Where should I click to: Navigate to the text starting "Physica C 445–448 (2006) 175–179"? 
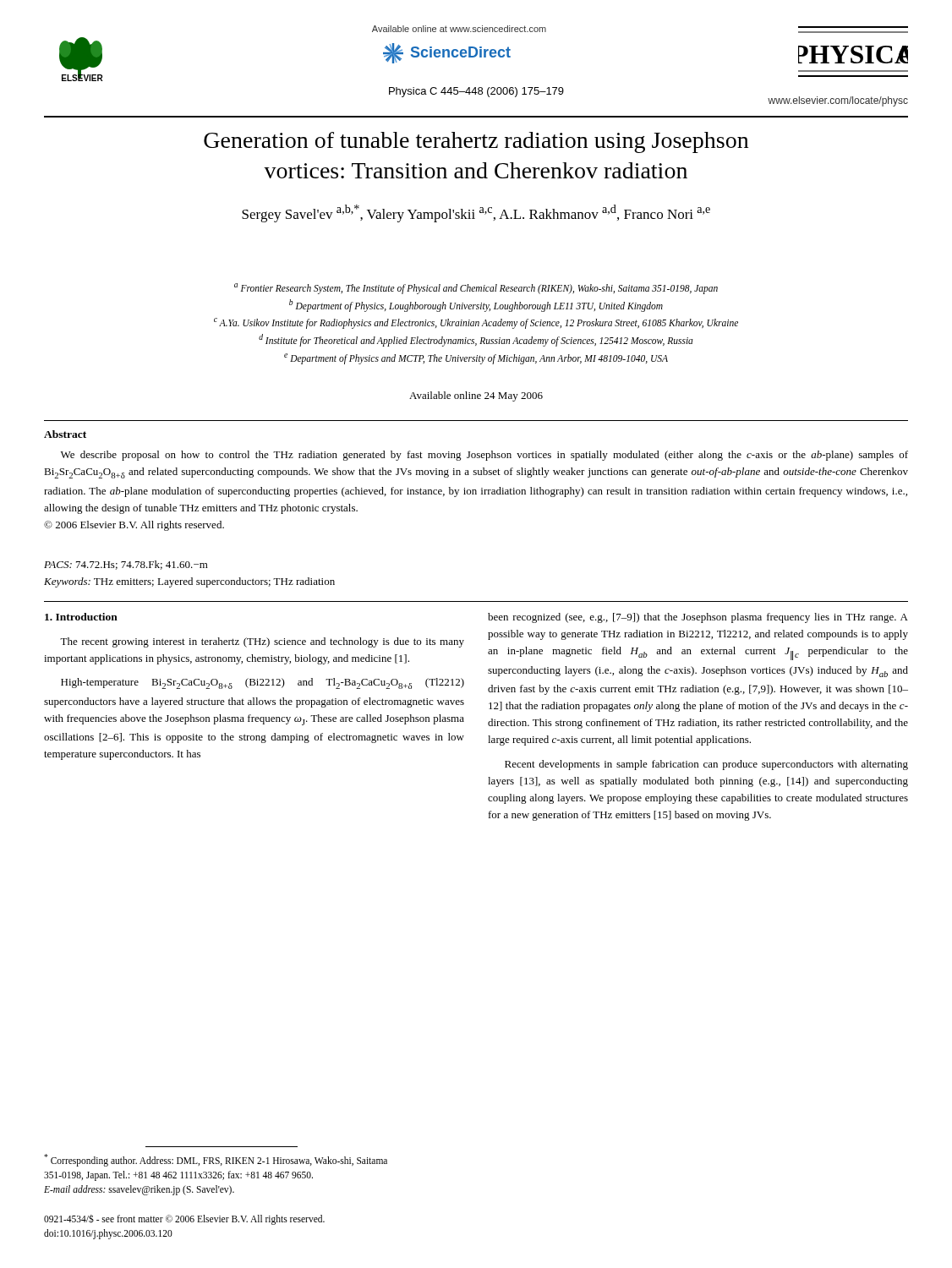[x=476, y=91]
